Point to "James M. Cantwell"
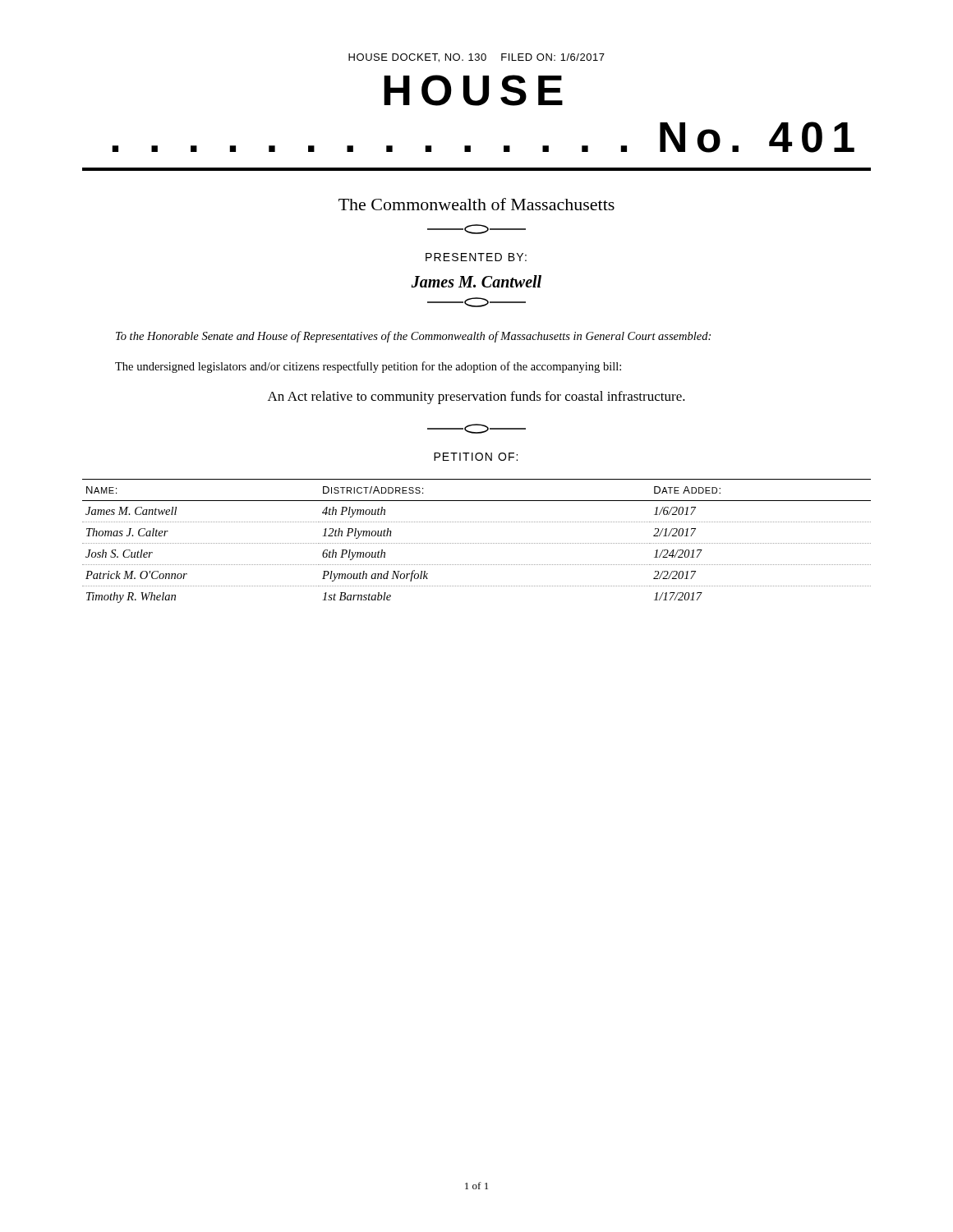 (476, 282)
